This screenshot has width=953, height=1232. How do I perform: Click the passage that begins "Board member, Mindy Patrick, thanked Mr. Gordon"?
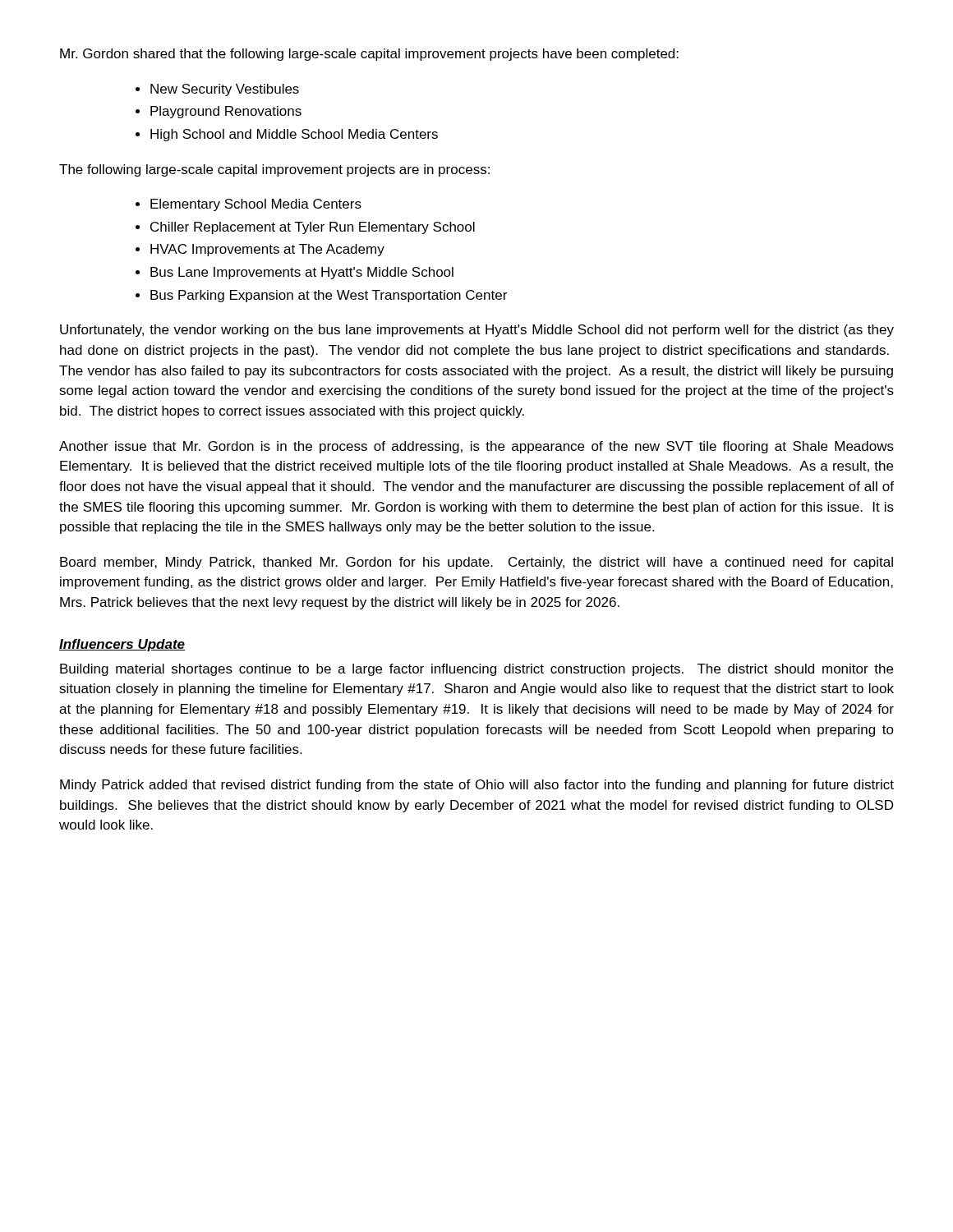pyautogui.click(x=476, y=582)
